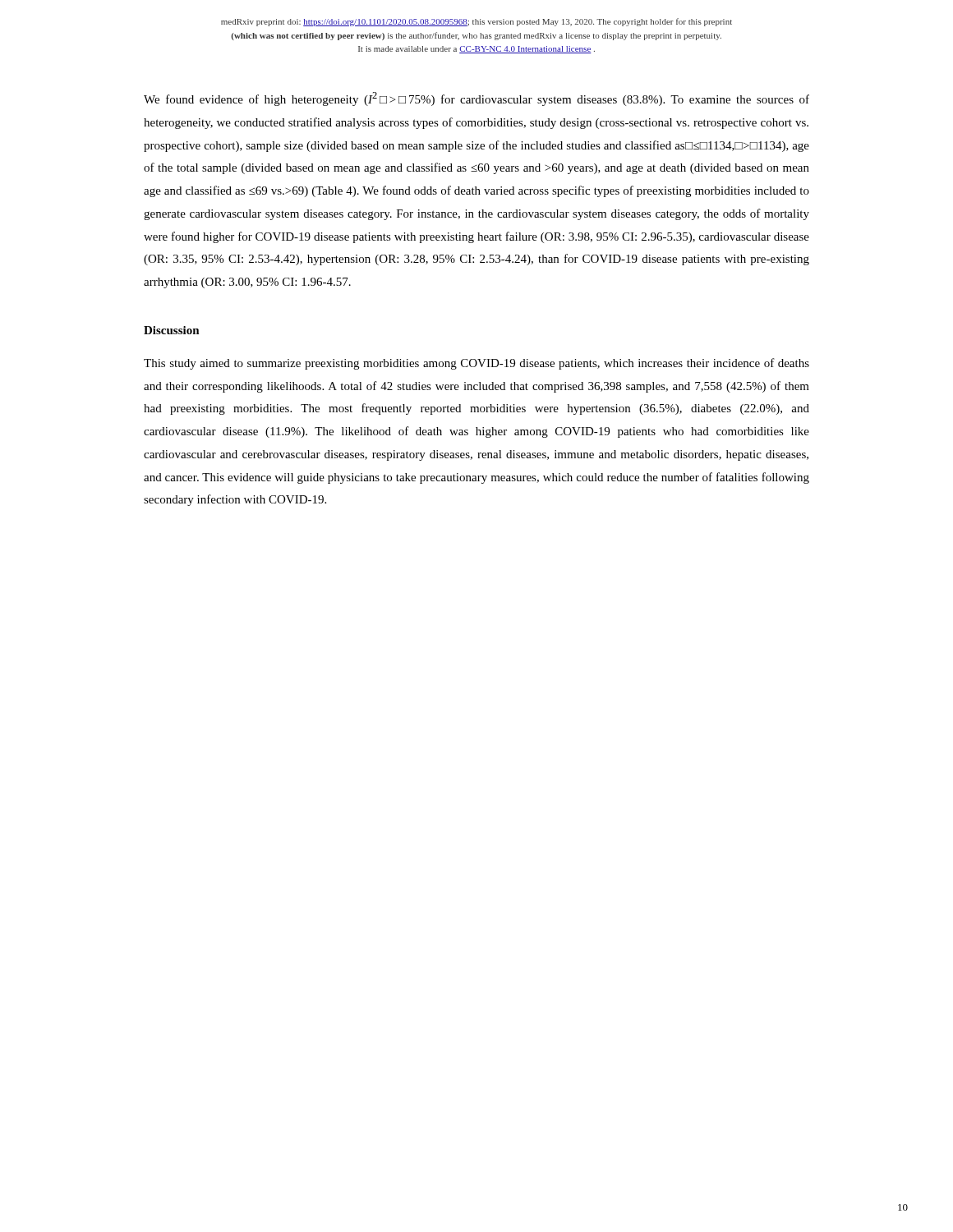Locate a section header

point(172,330)
